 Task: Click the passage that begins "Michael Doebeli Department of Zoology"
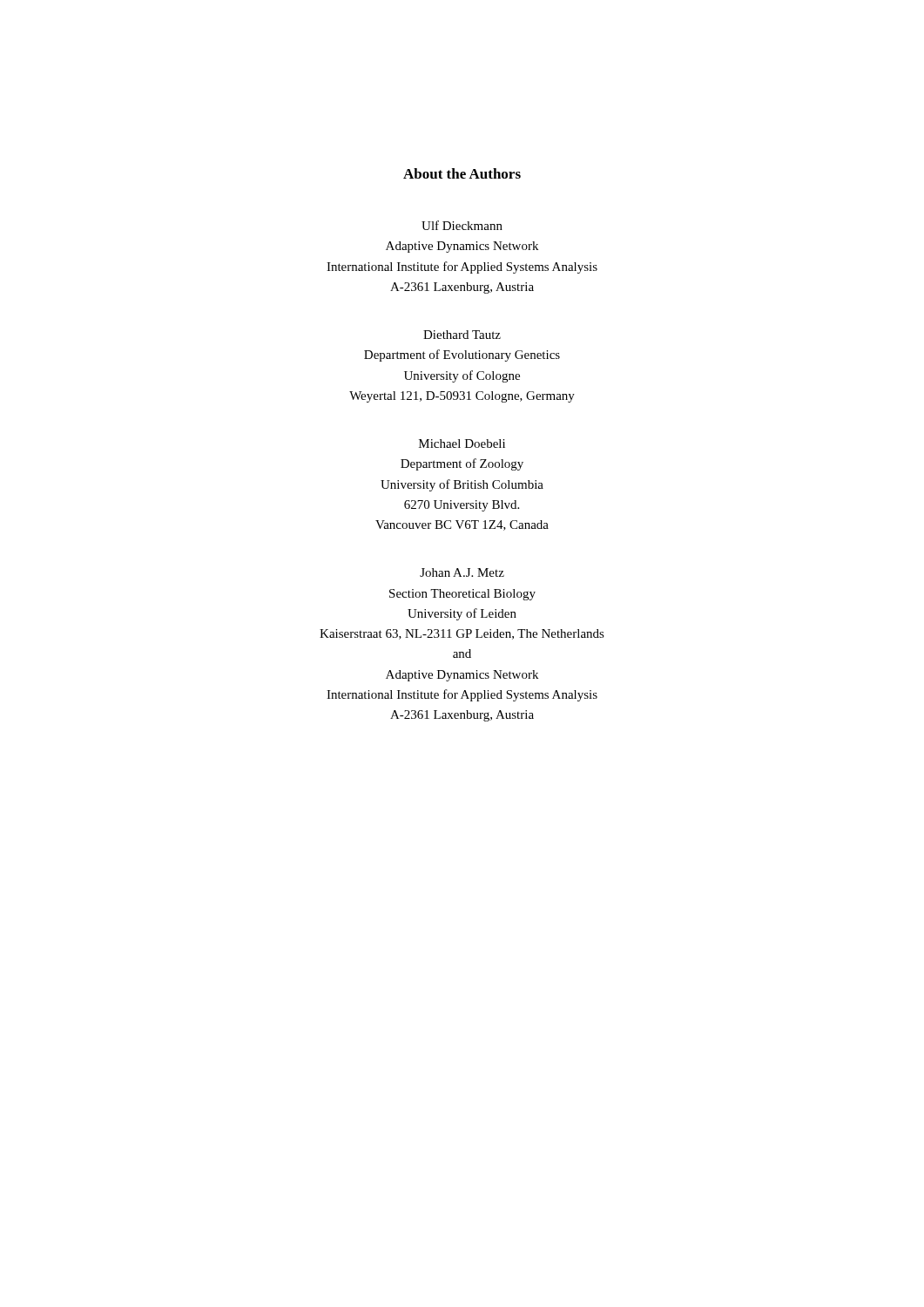[462, 485]
